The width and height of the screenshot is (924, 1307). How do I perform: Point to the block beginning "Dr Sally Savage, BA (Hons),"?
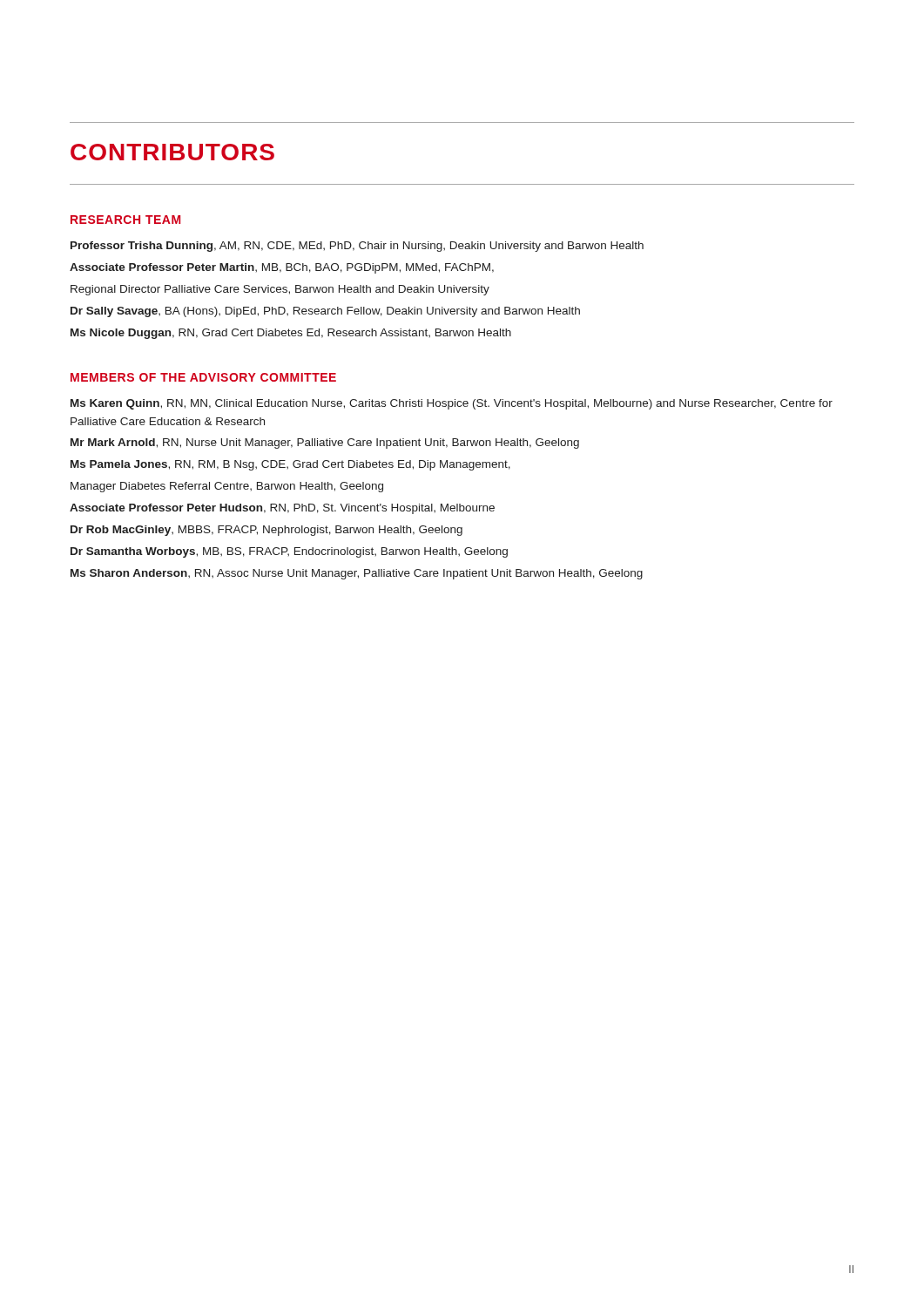click(325, 310)
